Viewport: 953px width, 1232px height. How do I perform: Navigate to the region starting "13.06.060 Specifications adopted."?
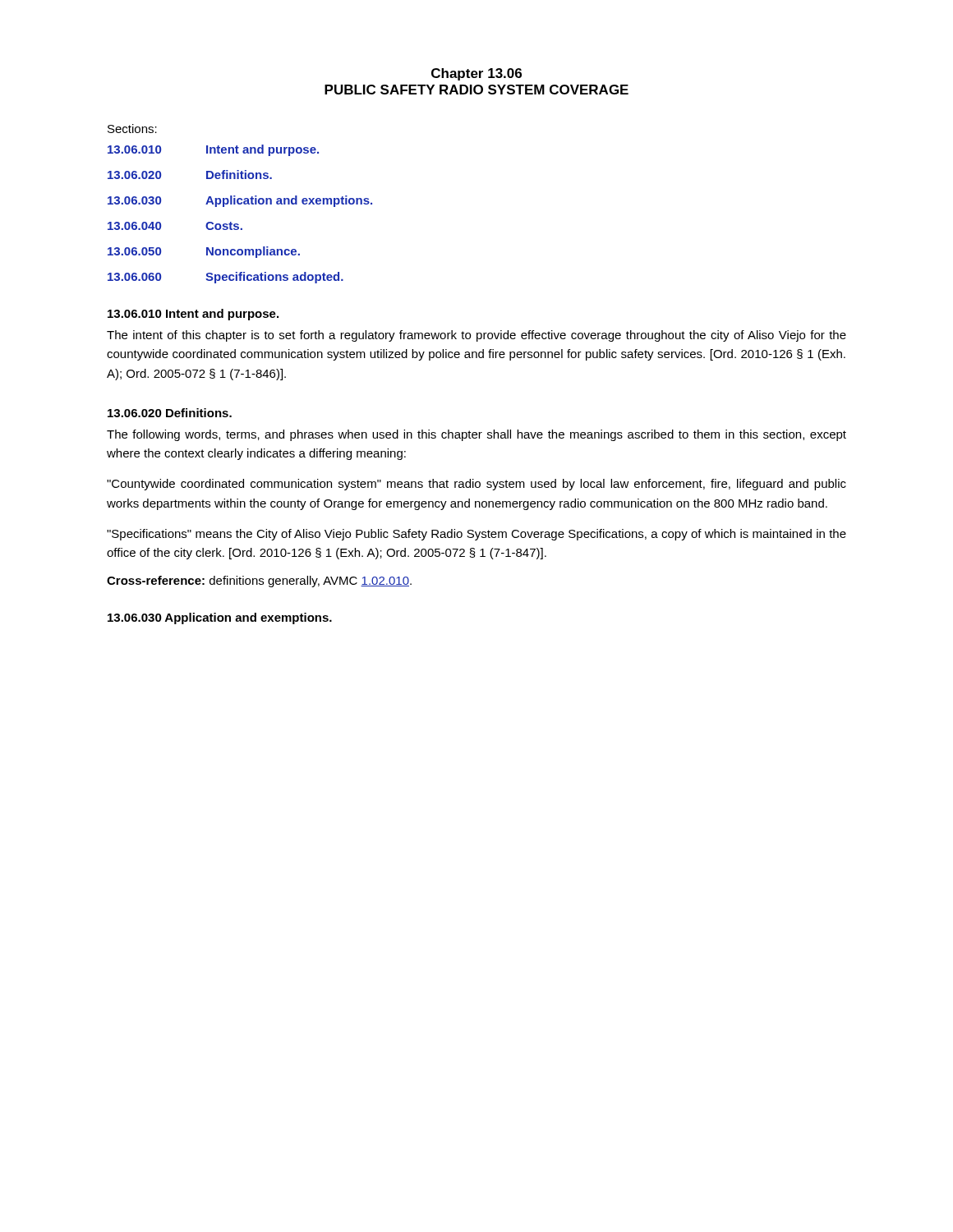coord(225,276)
